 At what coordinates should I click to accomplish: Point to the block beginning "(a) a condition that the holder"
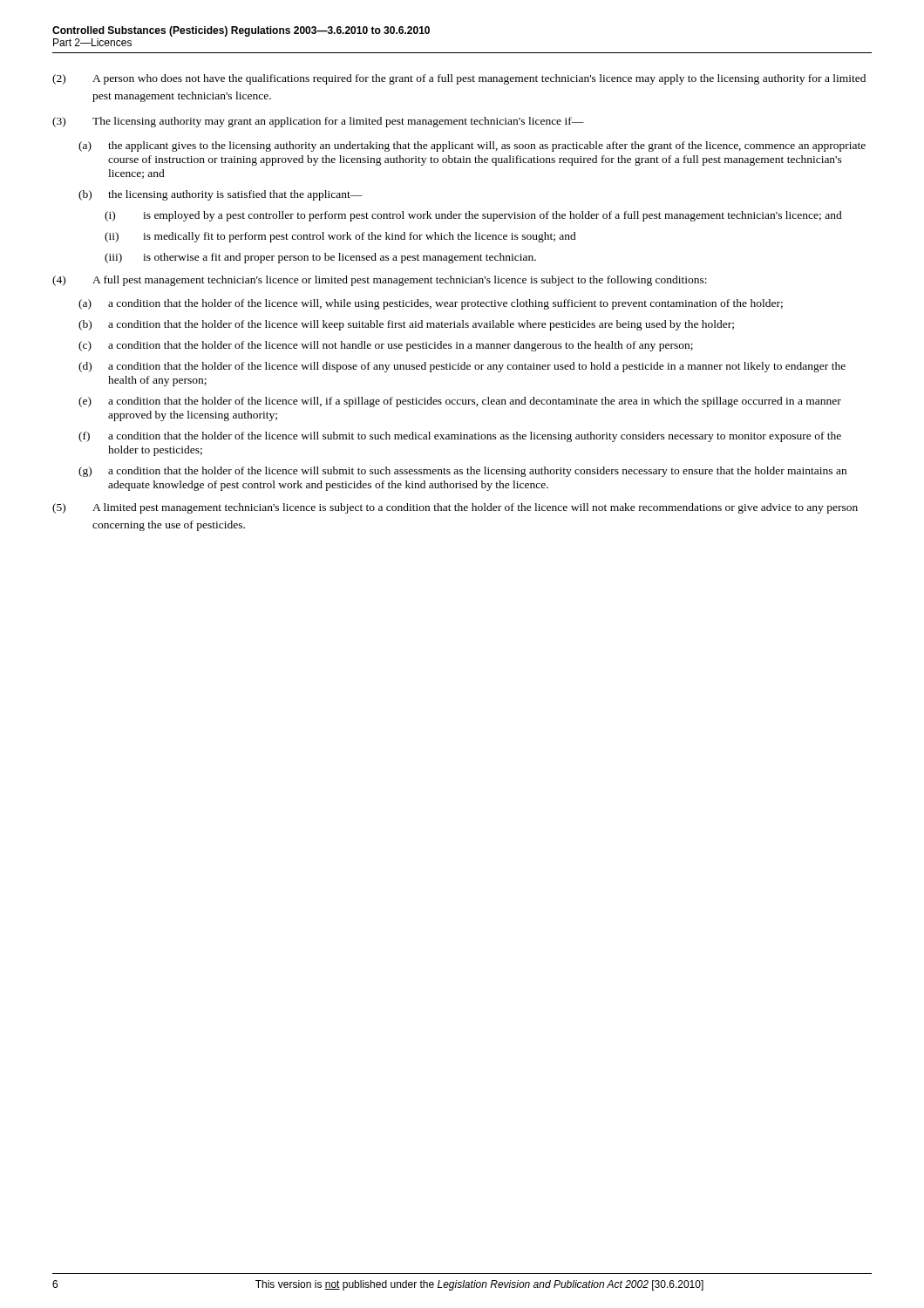[x=475, y=304]
